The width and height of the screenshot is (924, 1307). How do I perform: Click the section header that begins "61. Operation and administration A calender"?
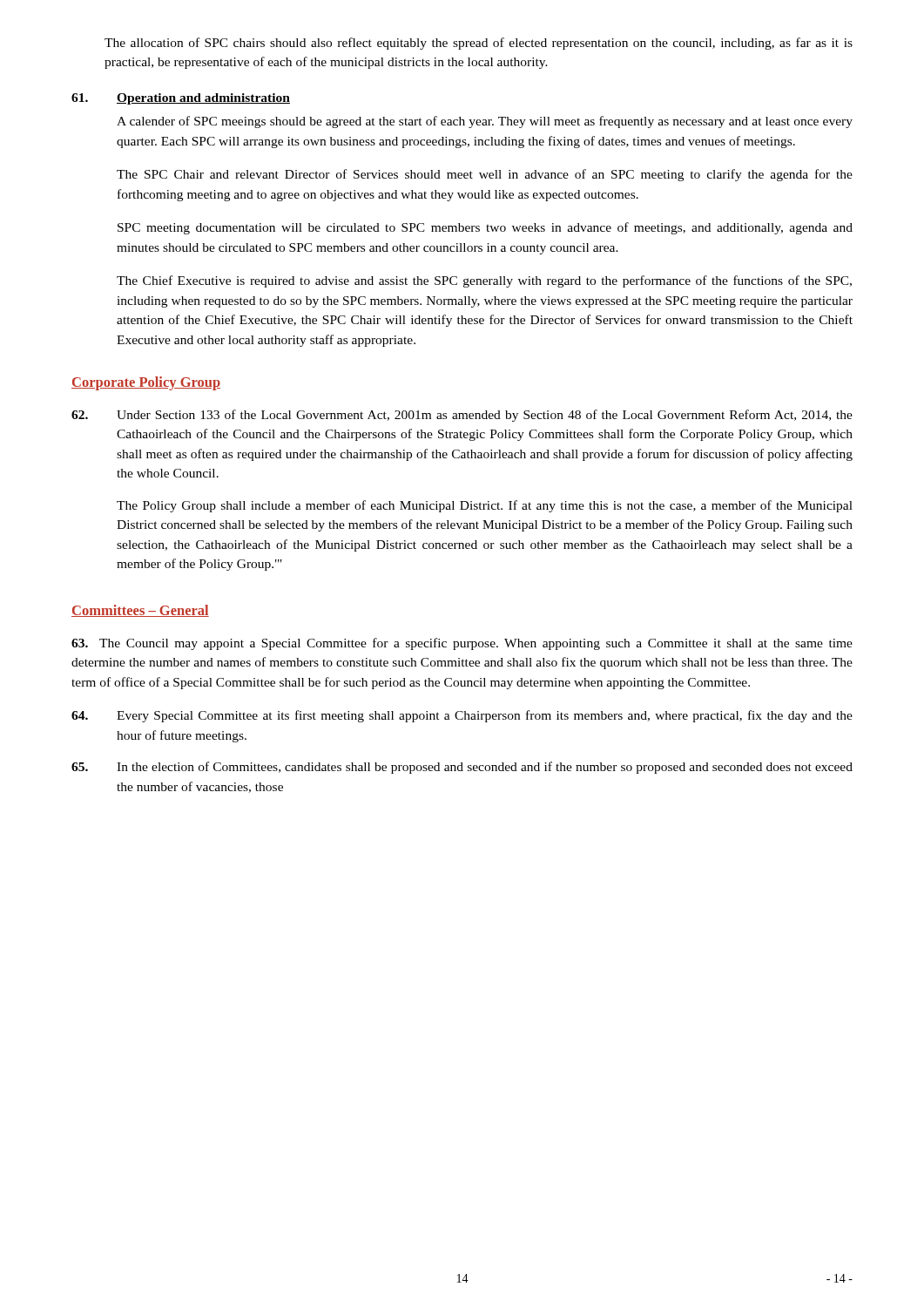462,226
